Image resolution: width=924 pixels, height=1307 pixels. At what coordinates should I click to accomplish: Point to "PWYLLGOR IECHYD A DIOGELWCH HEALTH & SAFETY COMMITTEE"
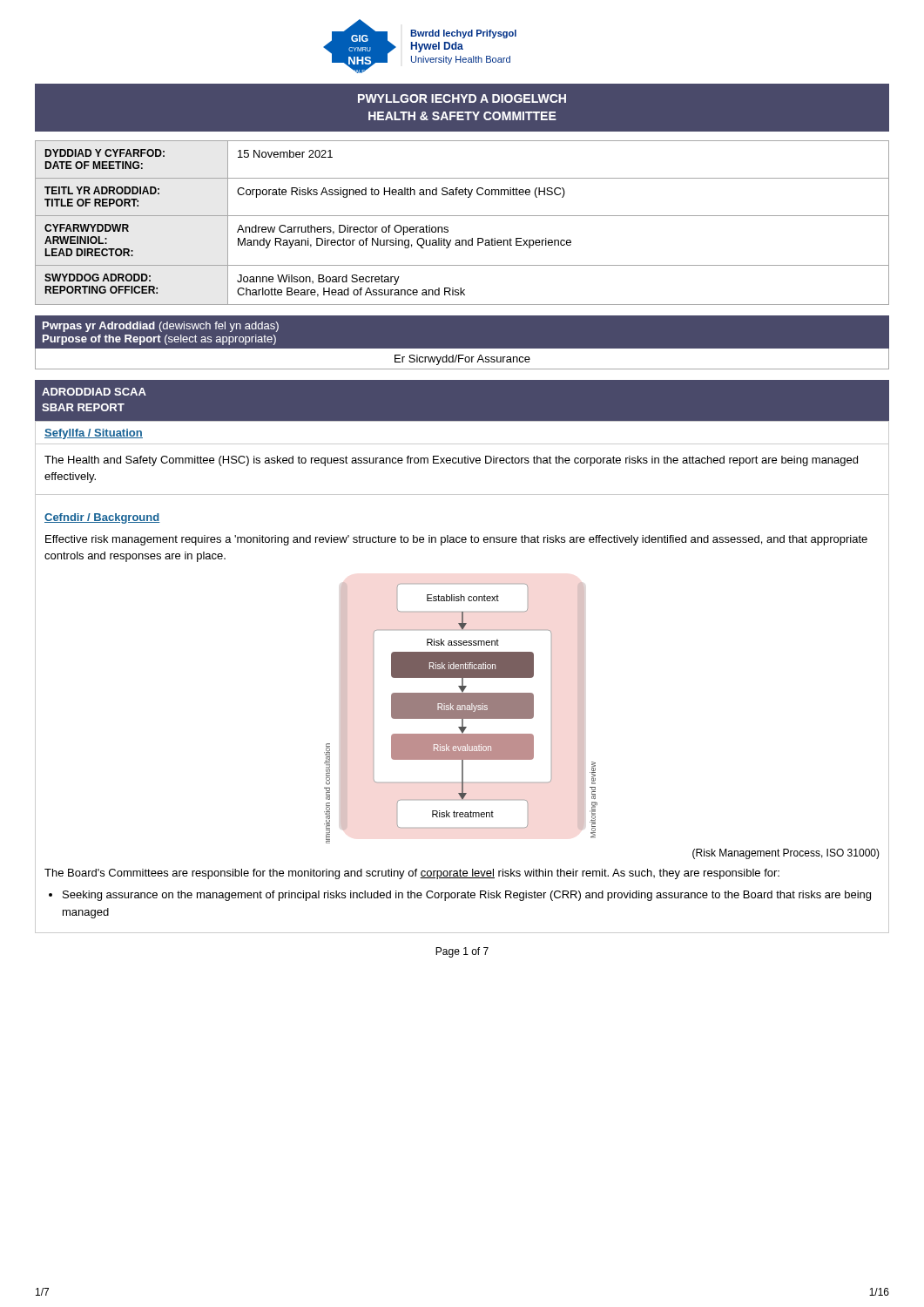click(462, 107)
